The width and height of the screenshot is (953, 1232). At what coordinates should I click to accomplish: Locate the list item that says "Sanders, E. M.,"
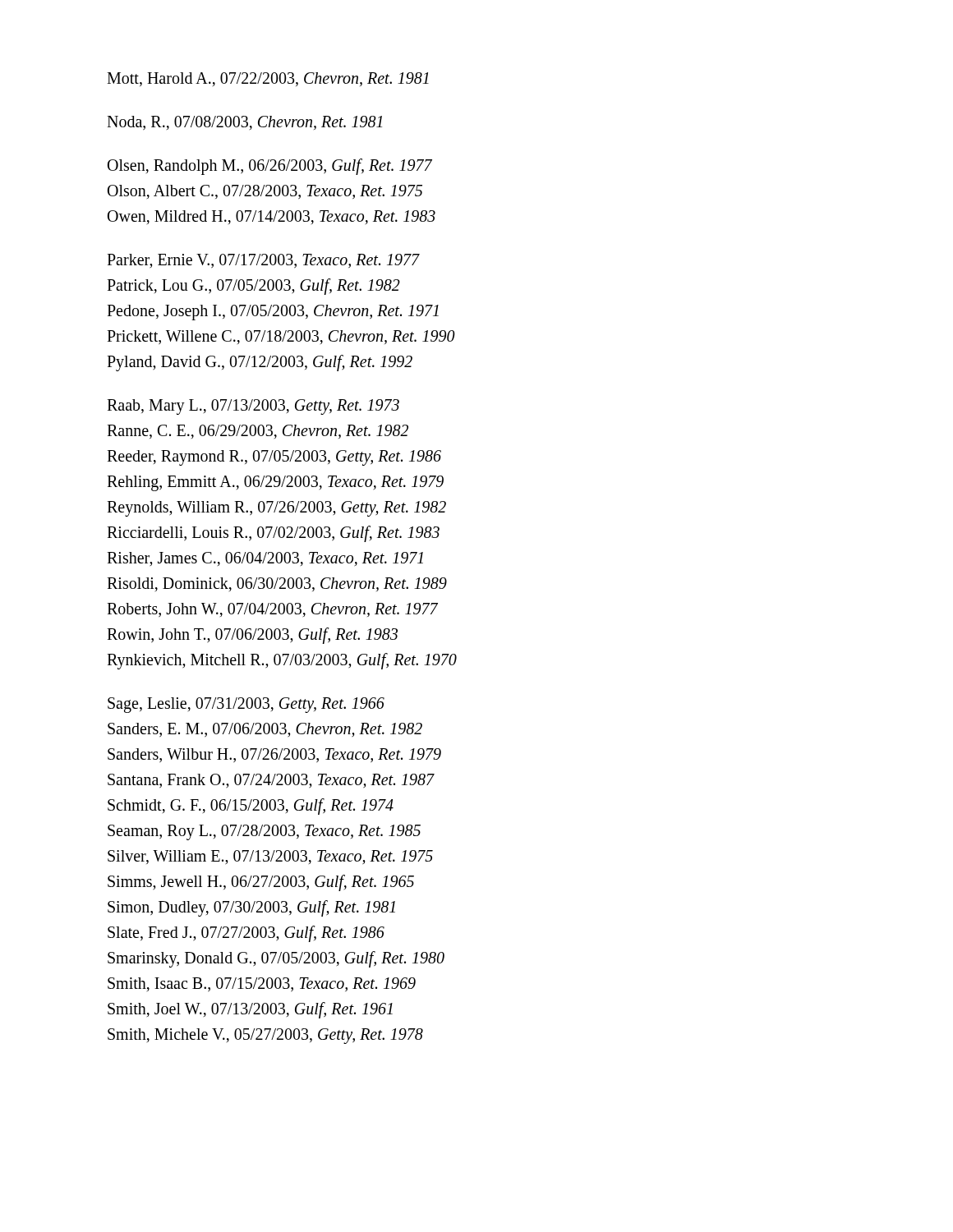click(x=265, y=729)
